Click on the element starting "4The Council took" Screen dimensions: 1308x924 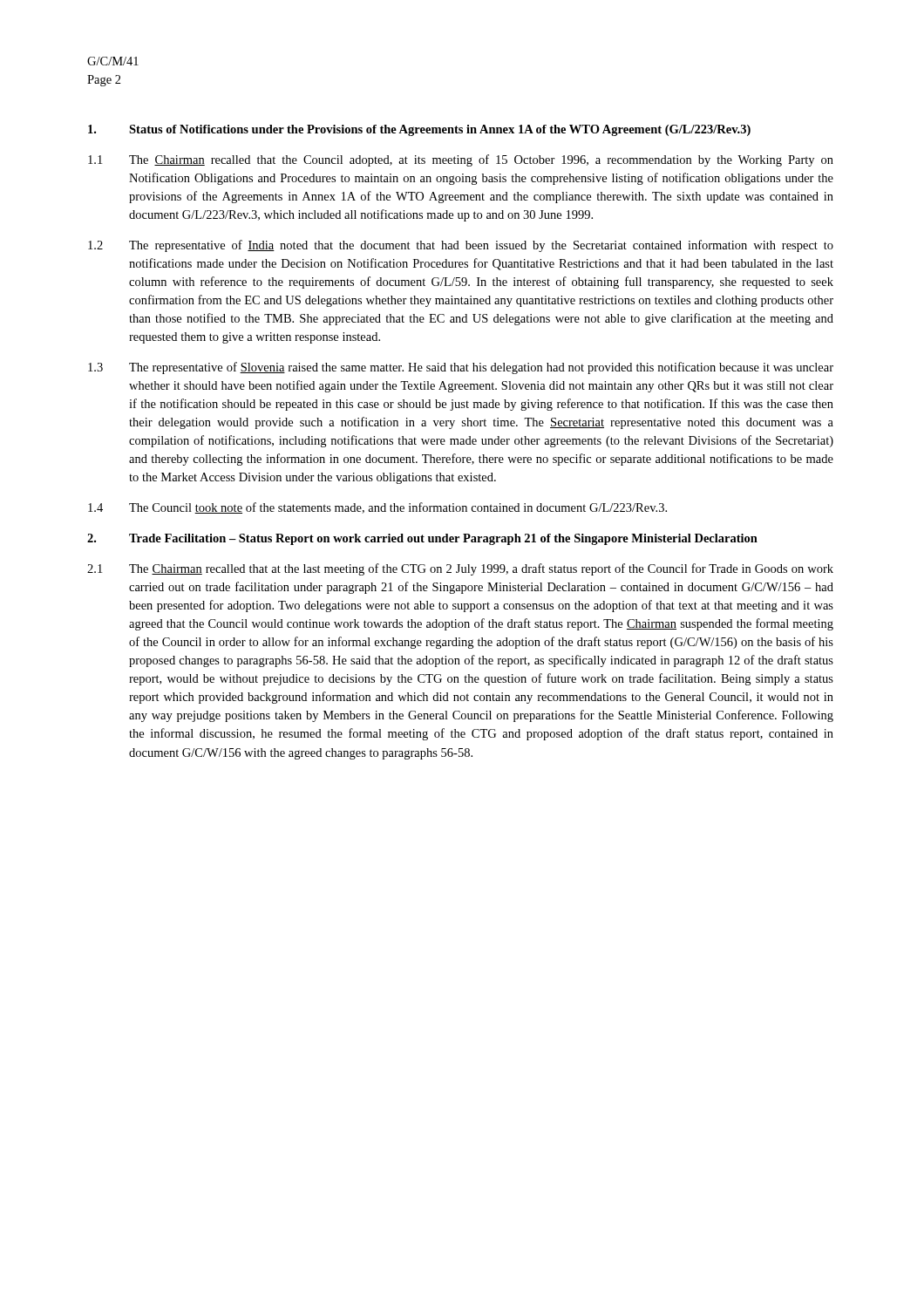460,508
